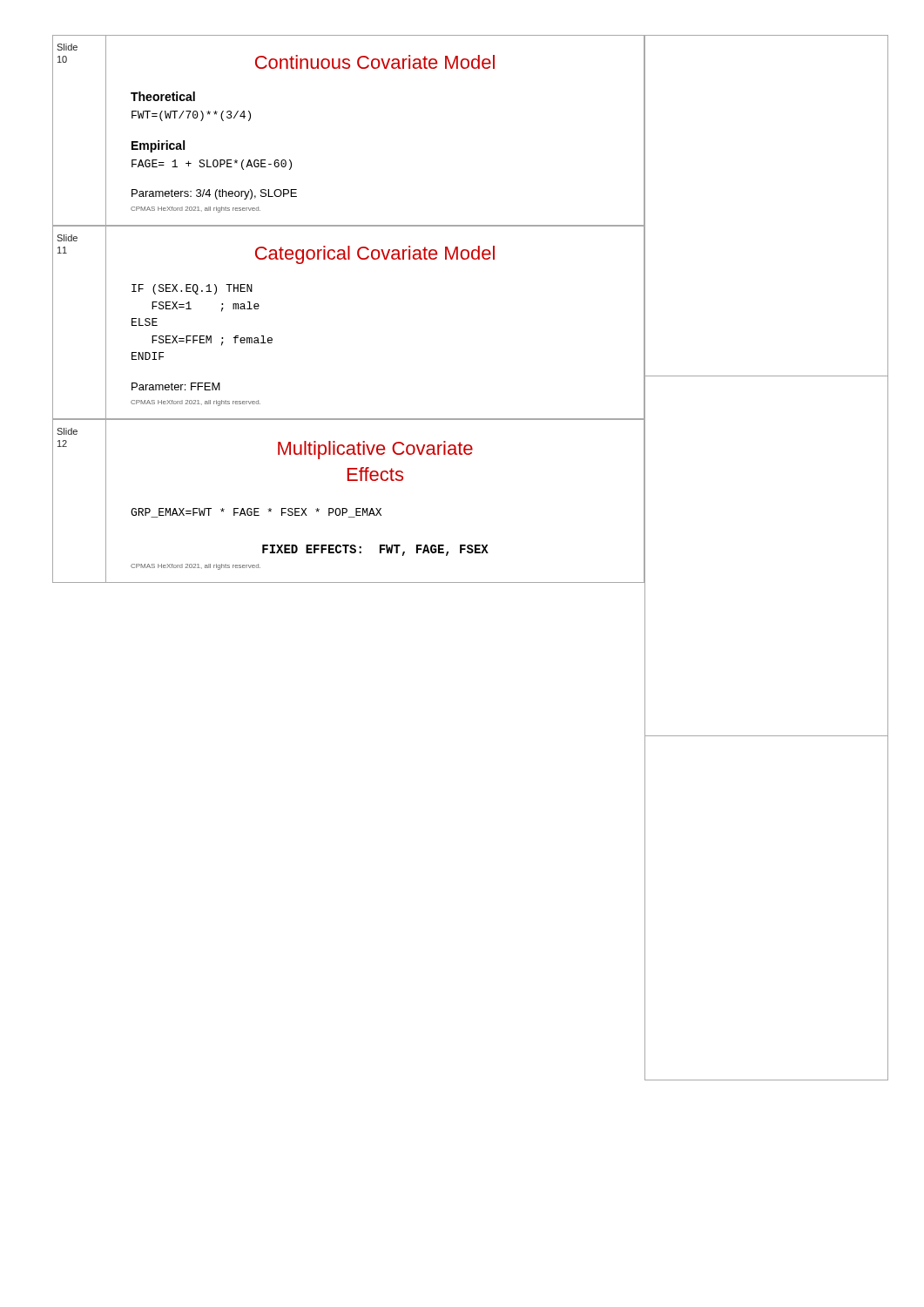Point to the block starting "Categorical Covariate Model"
The height and width of the screenshot is (1307, 924).
click(375, 254)
